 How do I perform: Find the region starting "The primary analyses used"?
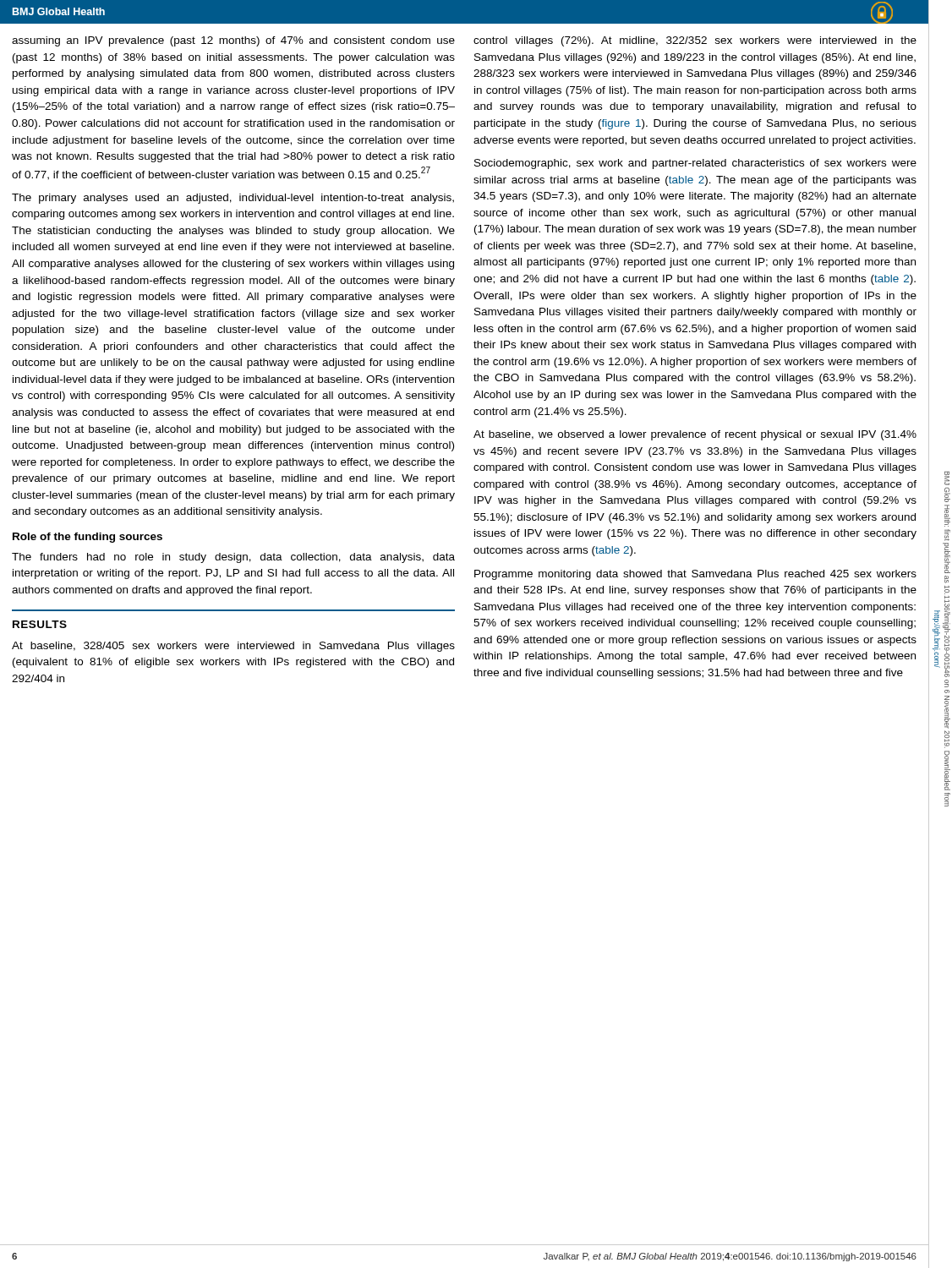(x=233, y=354)
